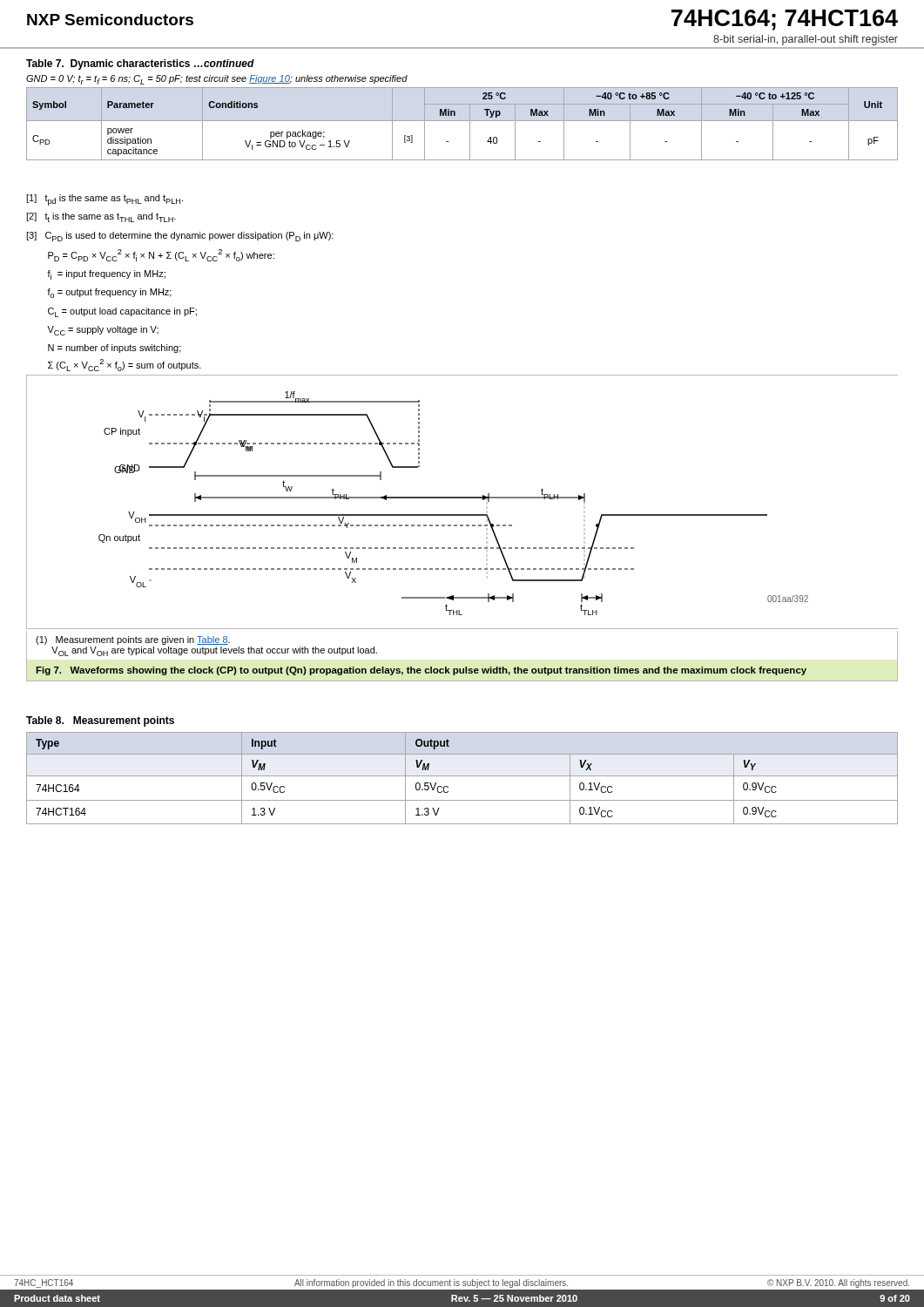This screenshot has width=924, height=1307.
Task: Locate the footnote with the text "[3] CPD is used to"
Action: click(180, 301)
